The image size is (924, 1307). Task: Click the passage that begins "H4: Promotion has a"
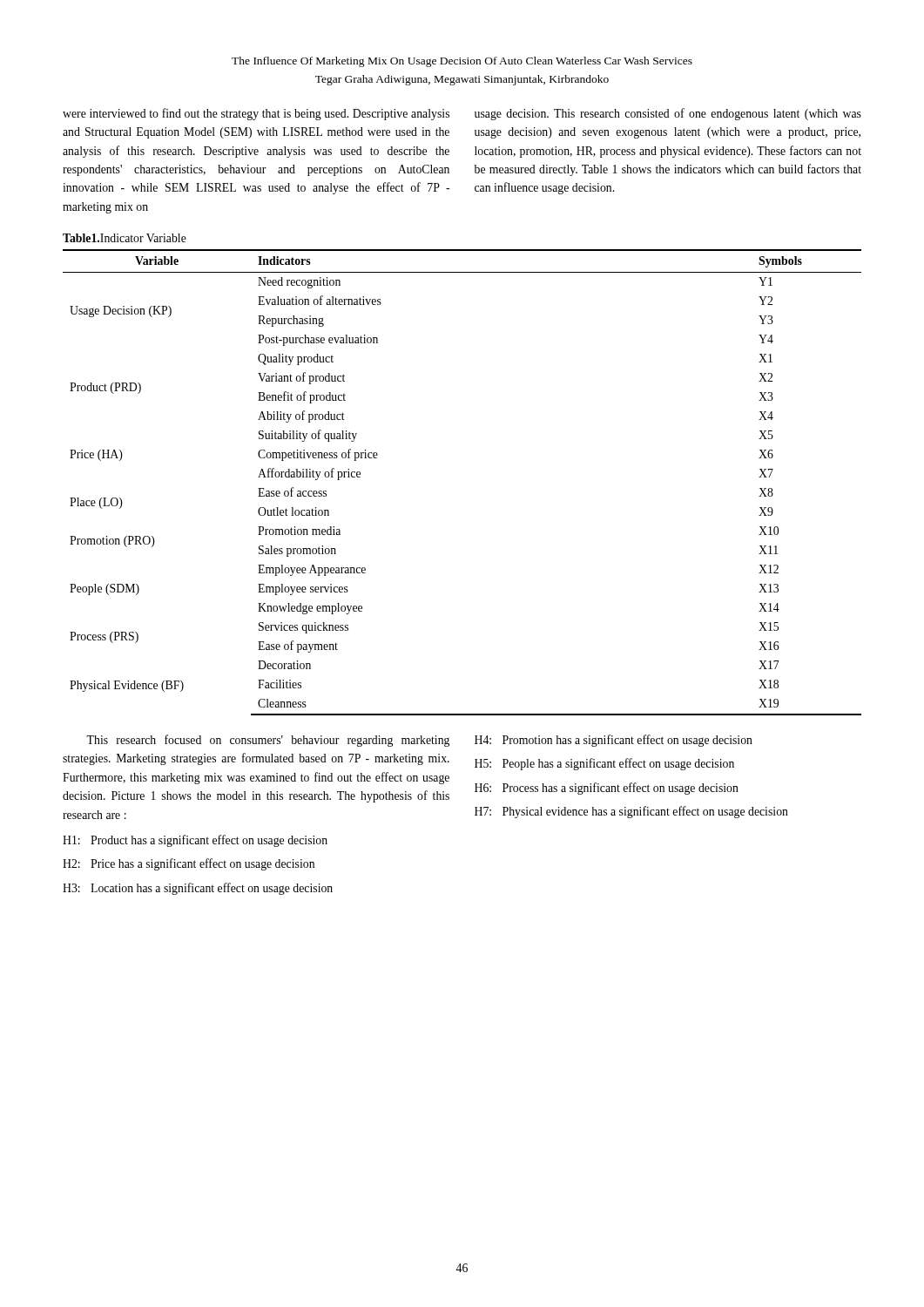(x=668, y=740)
